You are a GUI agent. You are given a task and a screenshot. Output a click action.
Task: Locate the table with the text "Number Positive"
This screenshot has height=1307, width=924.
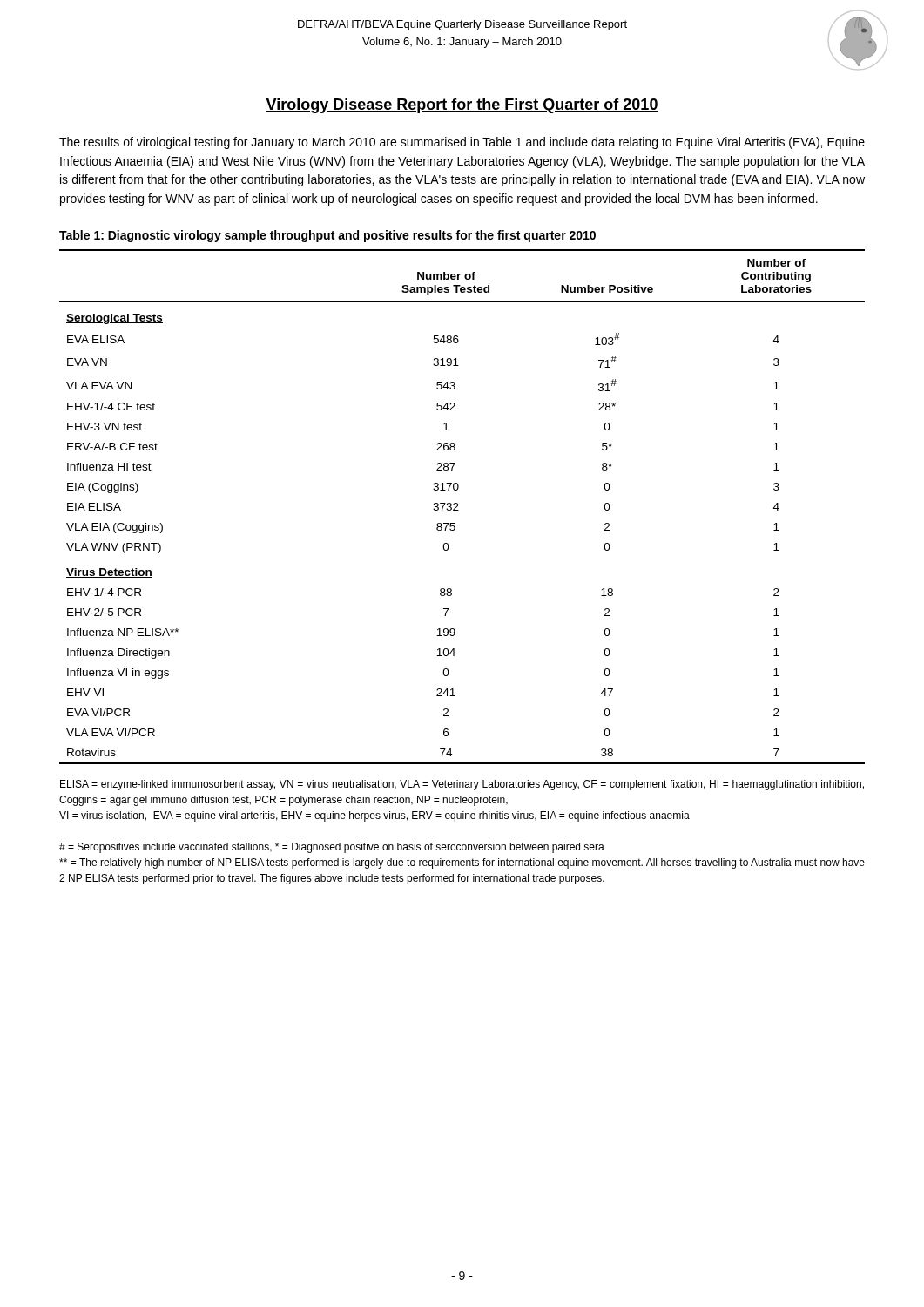(x=462, y=507)
